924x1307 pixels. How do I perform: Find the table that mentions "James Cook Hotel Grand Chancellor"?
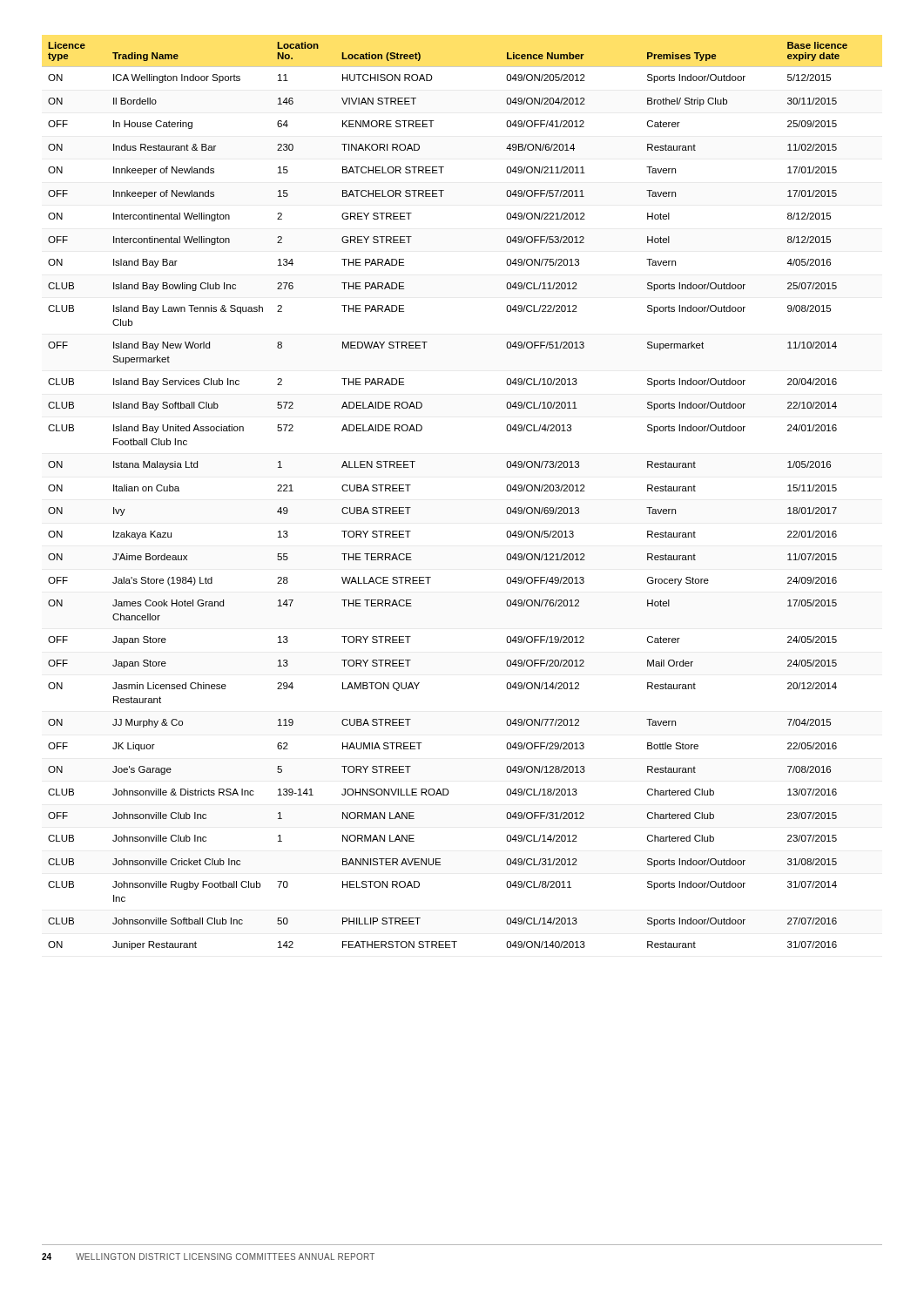462,496
